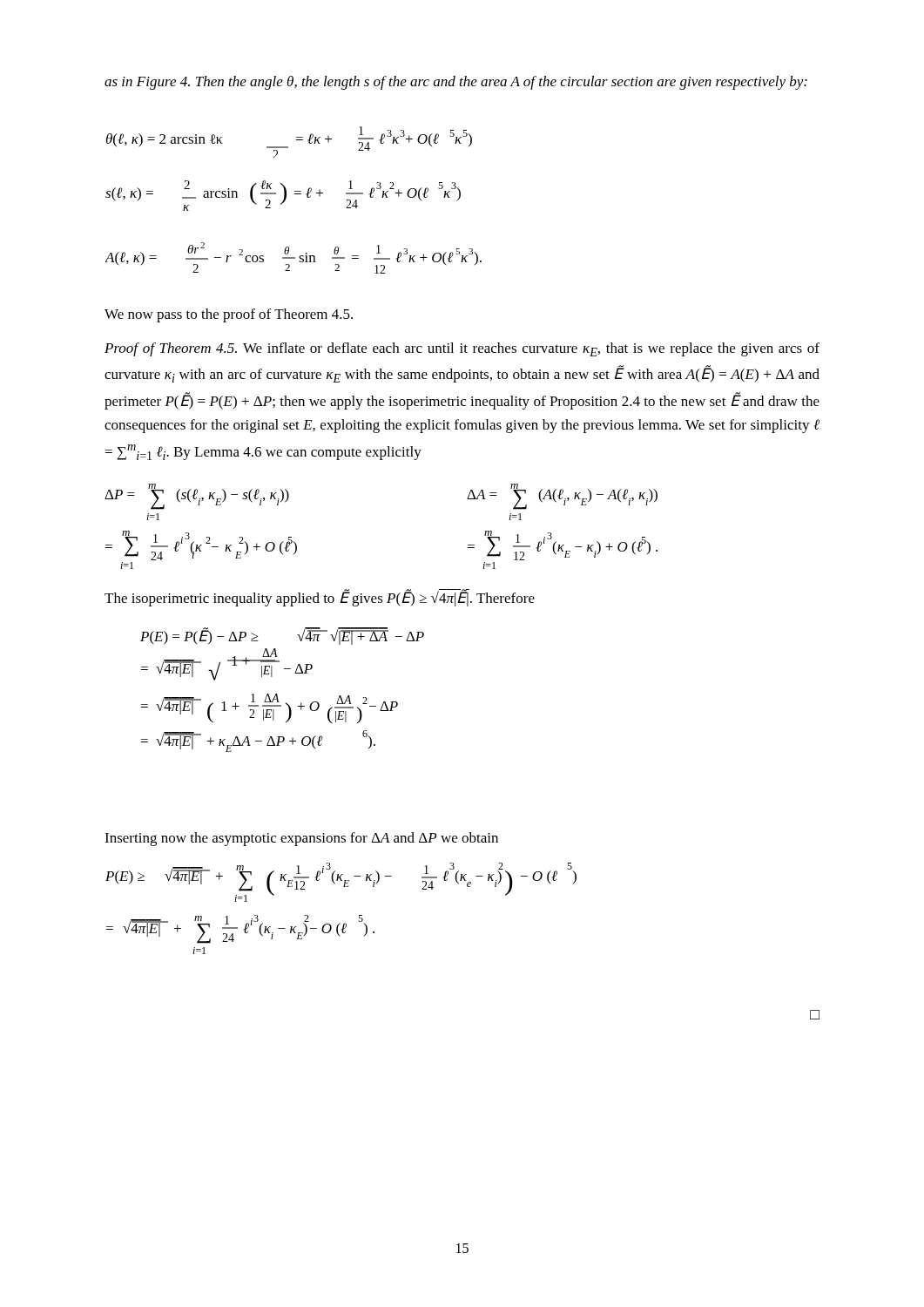Locate the text block containing "We now pass to"

(229, 314)
